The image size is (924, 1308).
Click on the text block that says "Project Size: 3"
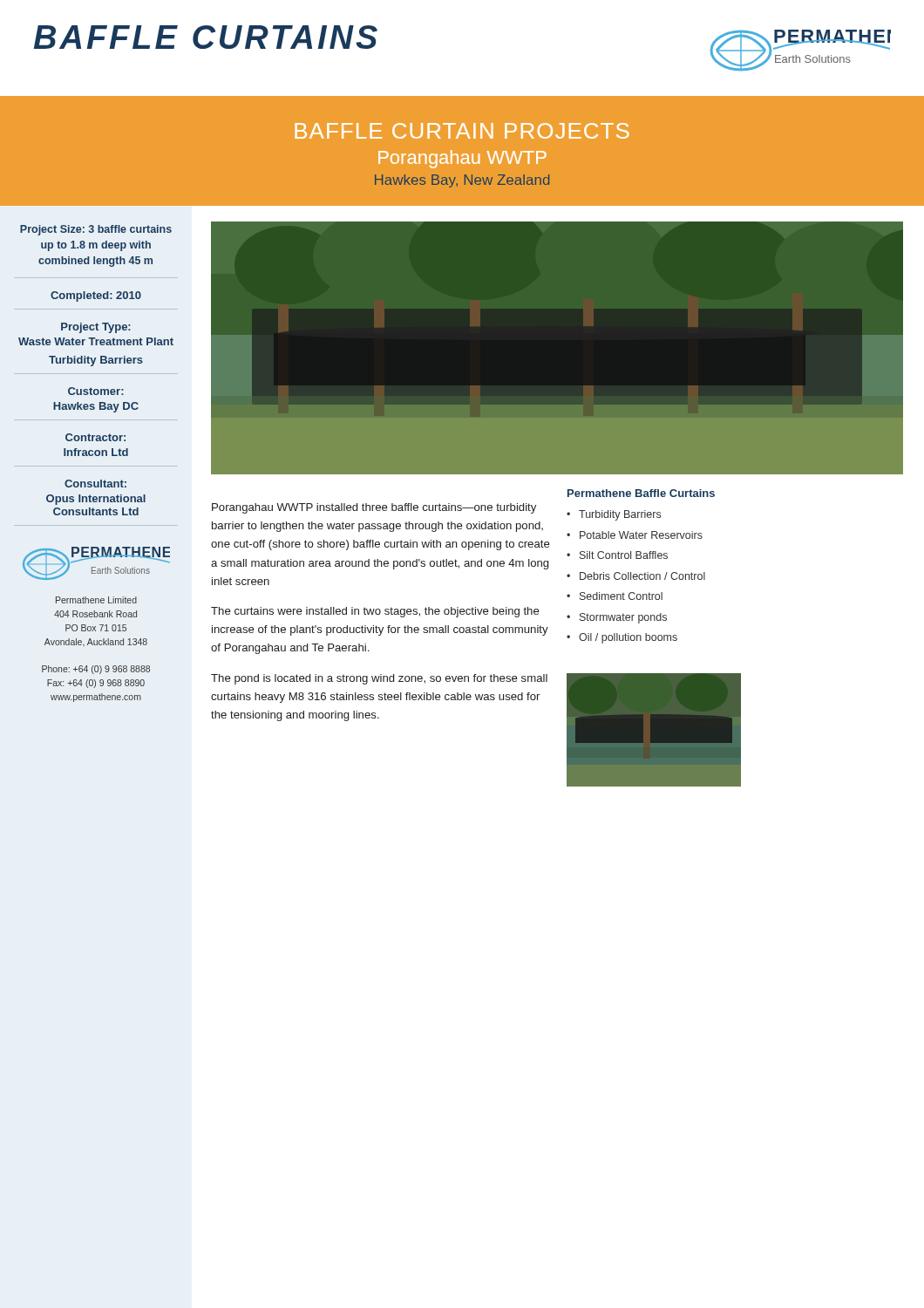click(x=96, y=245)
